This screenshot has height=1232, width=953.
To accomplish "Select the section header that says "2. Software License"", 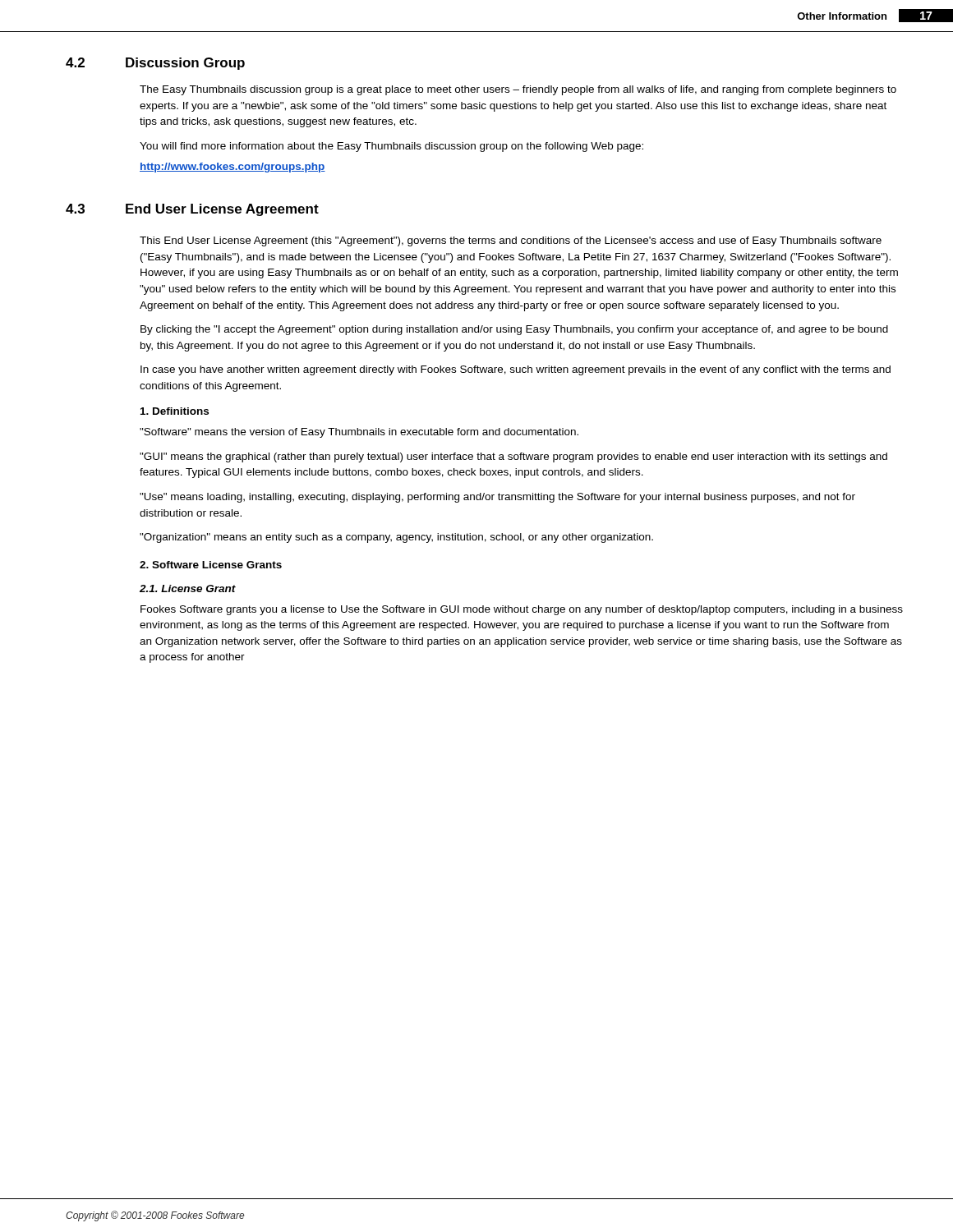I will tap(211, 564).
